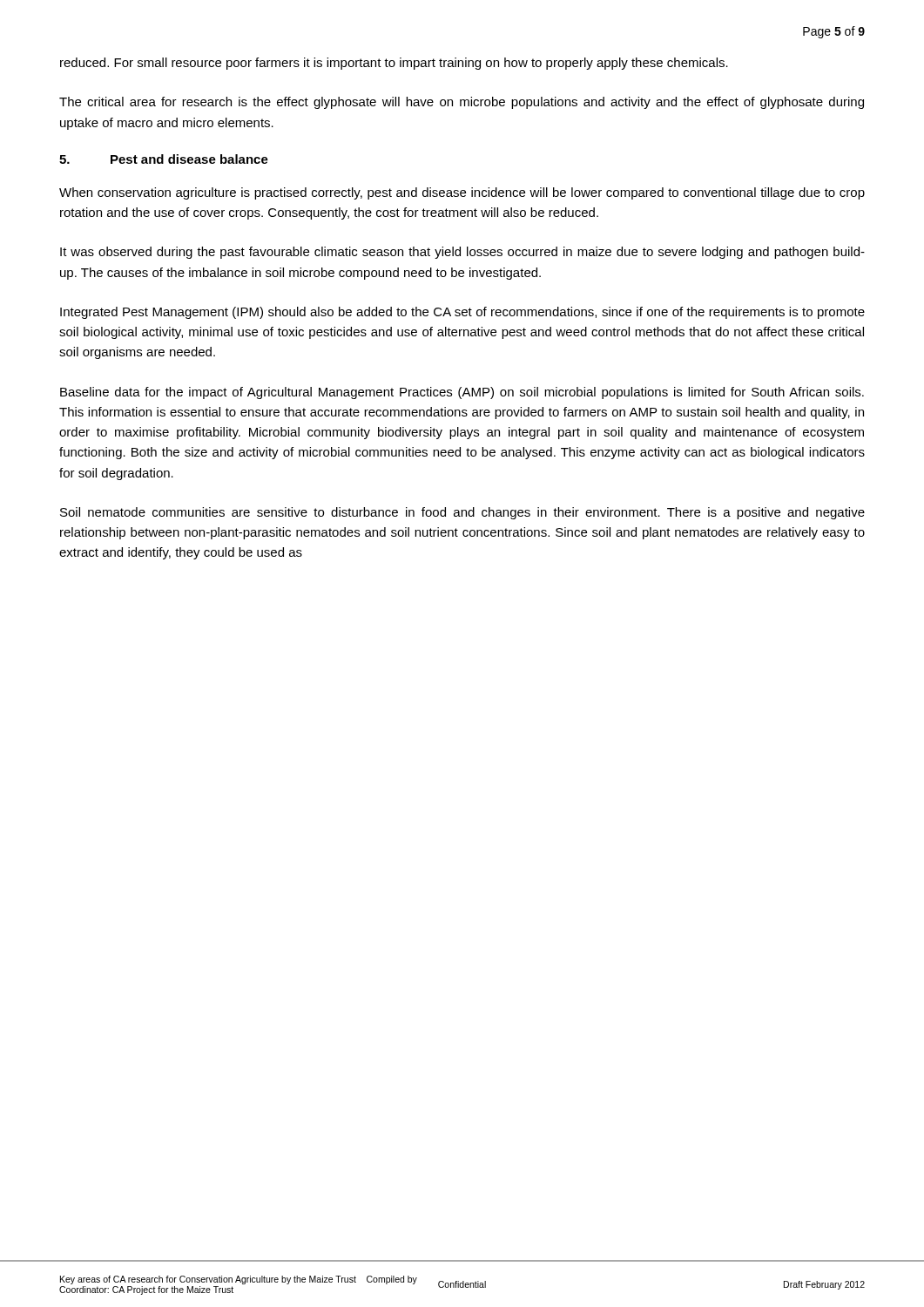Navigate to the block starting "5. Pest and disease balance"

[x=164, y=159]
